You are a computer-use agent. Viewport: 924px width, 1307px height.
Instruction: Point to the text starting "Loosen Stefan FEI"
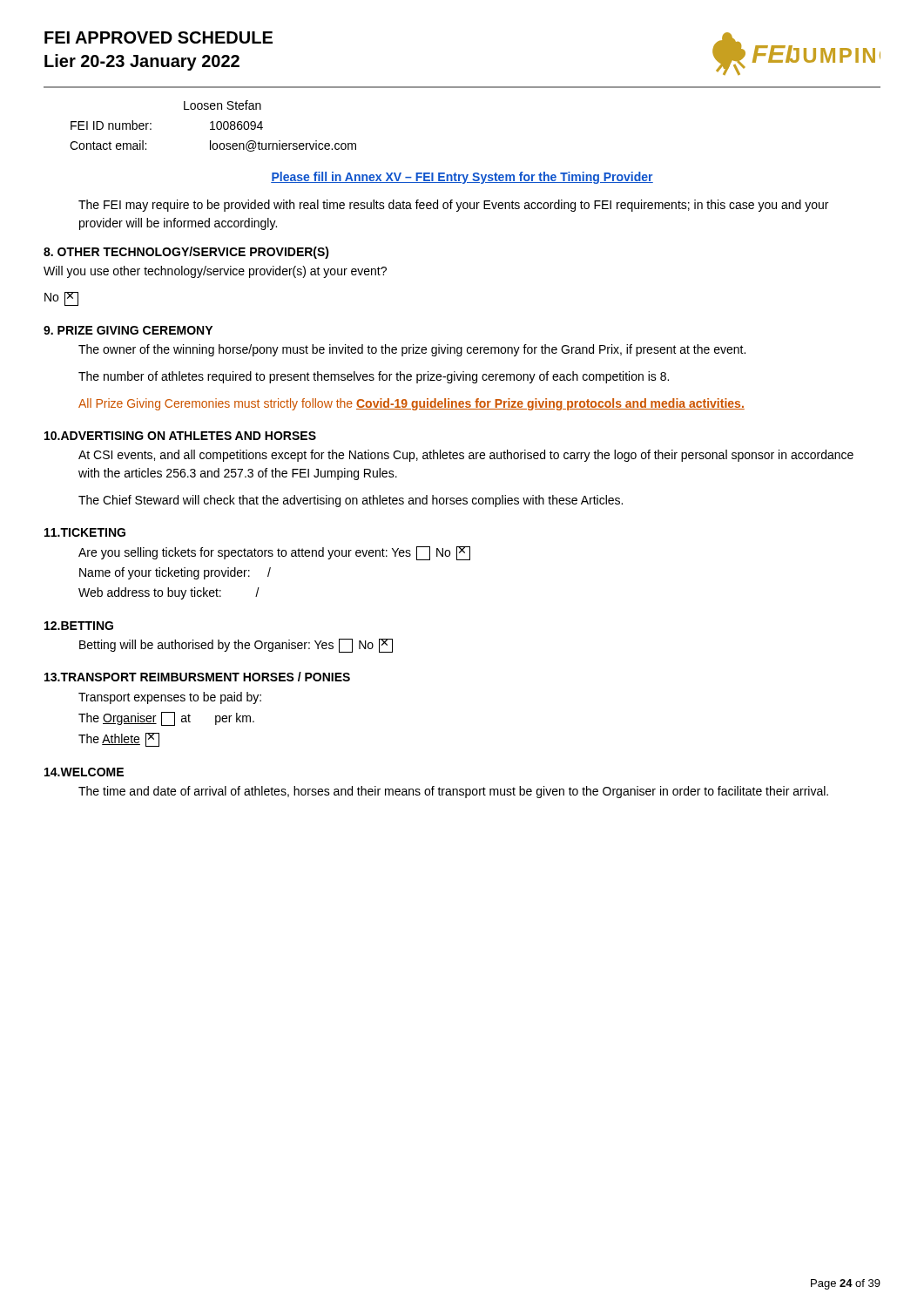click(223, 105)
